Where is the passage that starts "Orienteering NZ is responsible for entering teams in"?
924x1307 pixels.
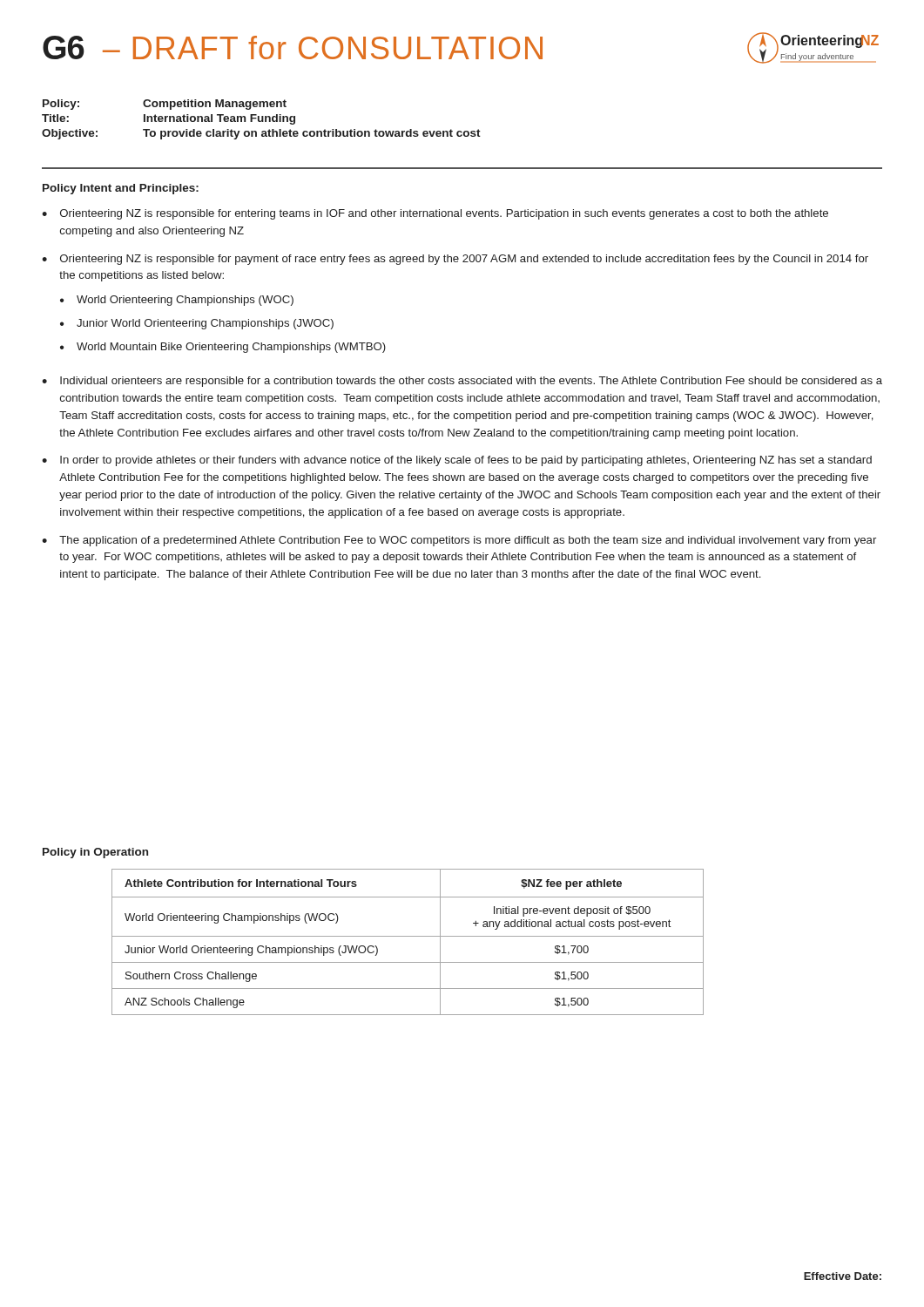point(471,222)
